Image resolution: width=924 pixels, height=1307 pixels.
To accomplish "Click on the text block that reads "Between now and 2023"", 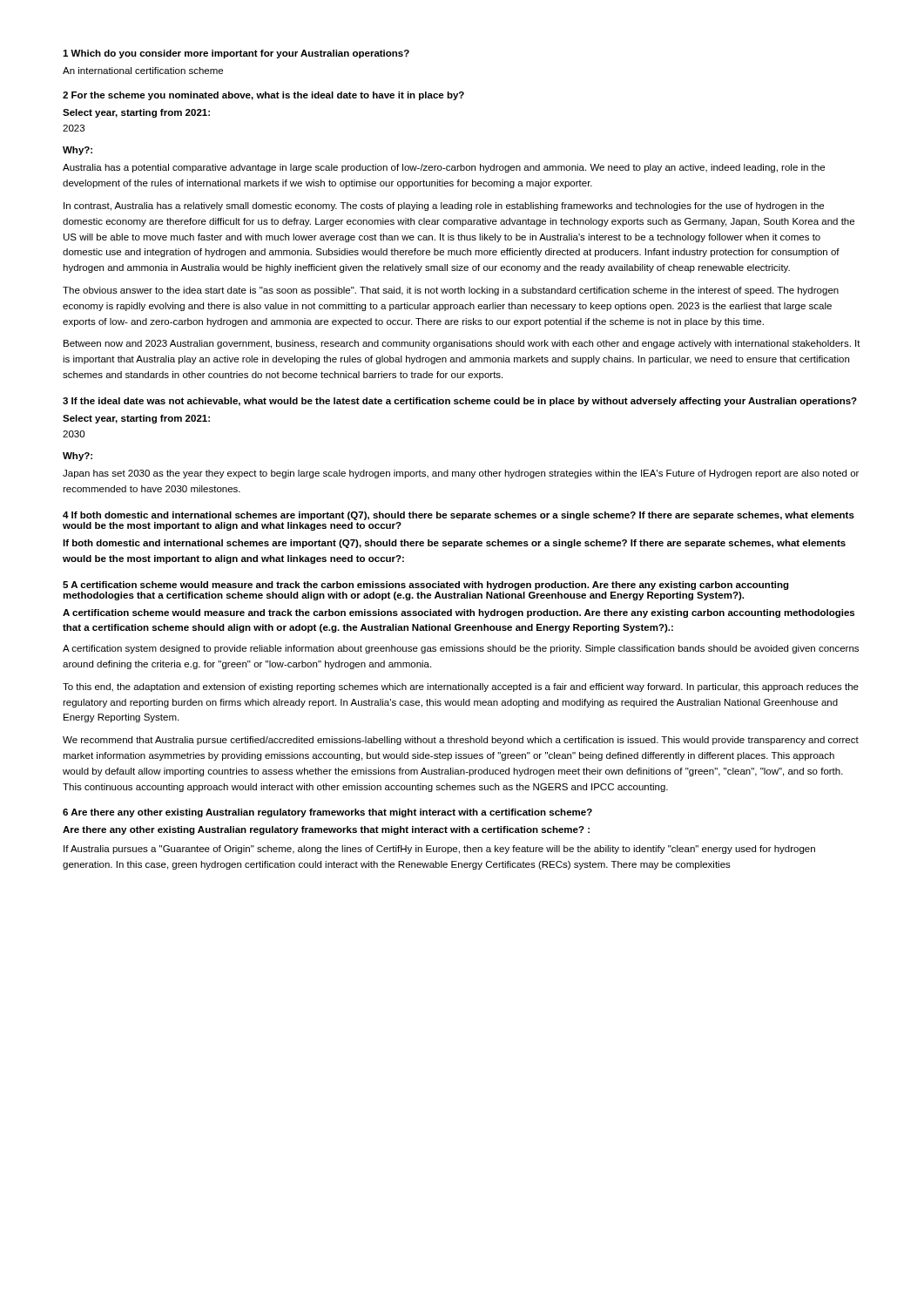I will [461, 359].
